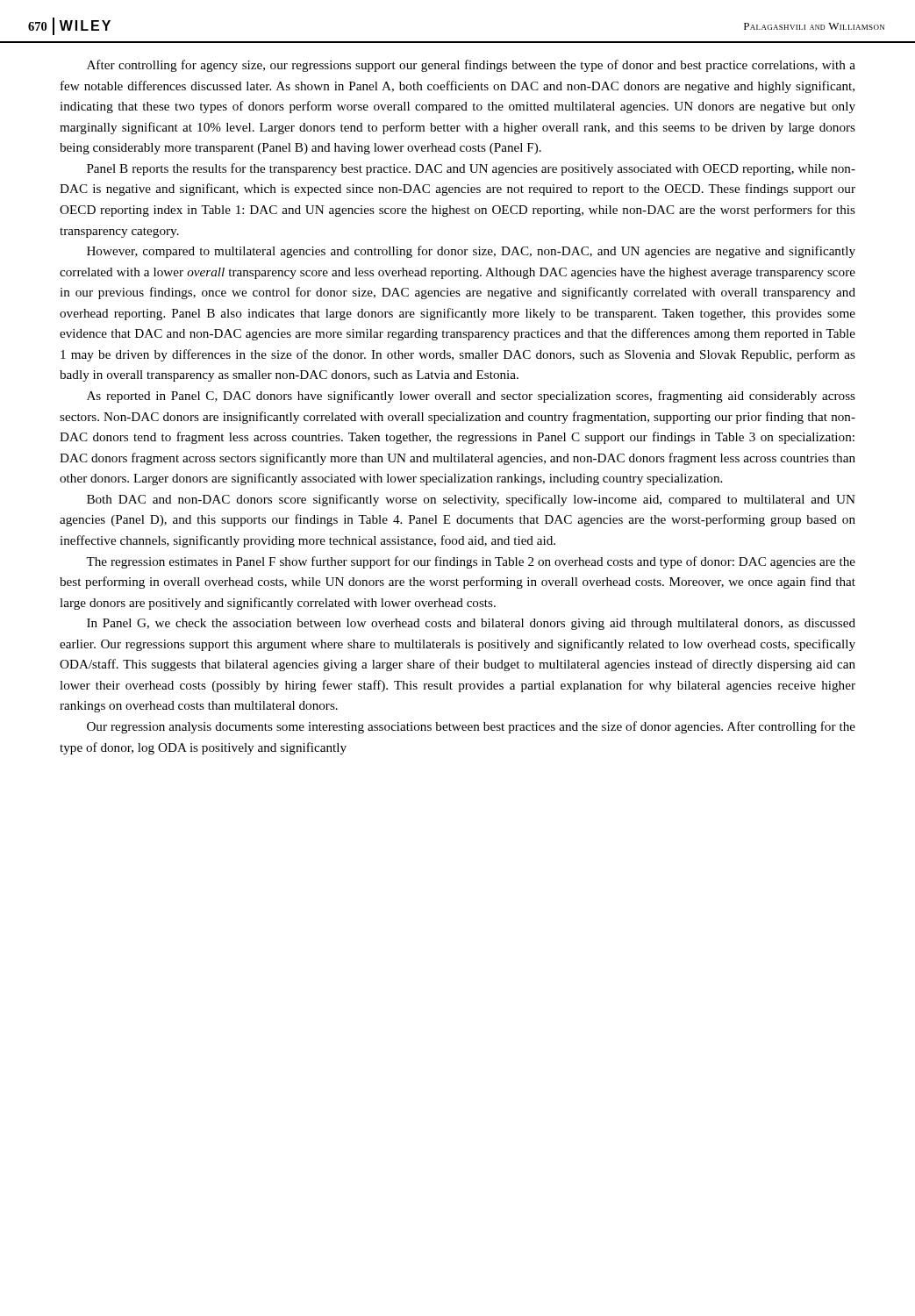The width and height of the screenshot is (915, 1316).
Task: Point to the block beginning "After controlling for agency"
Action: pos(458,106)
